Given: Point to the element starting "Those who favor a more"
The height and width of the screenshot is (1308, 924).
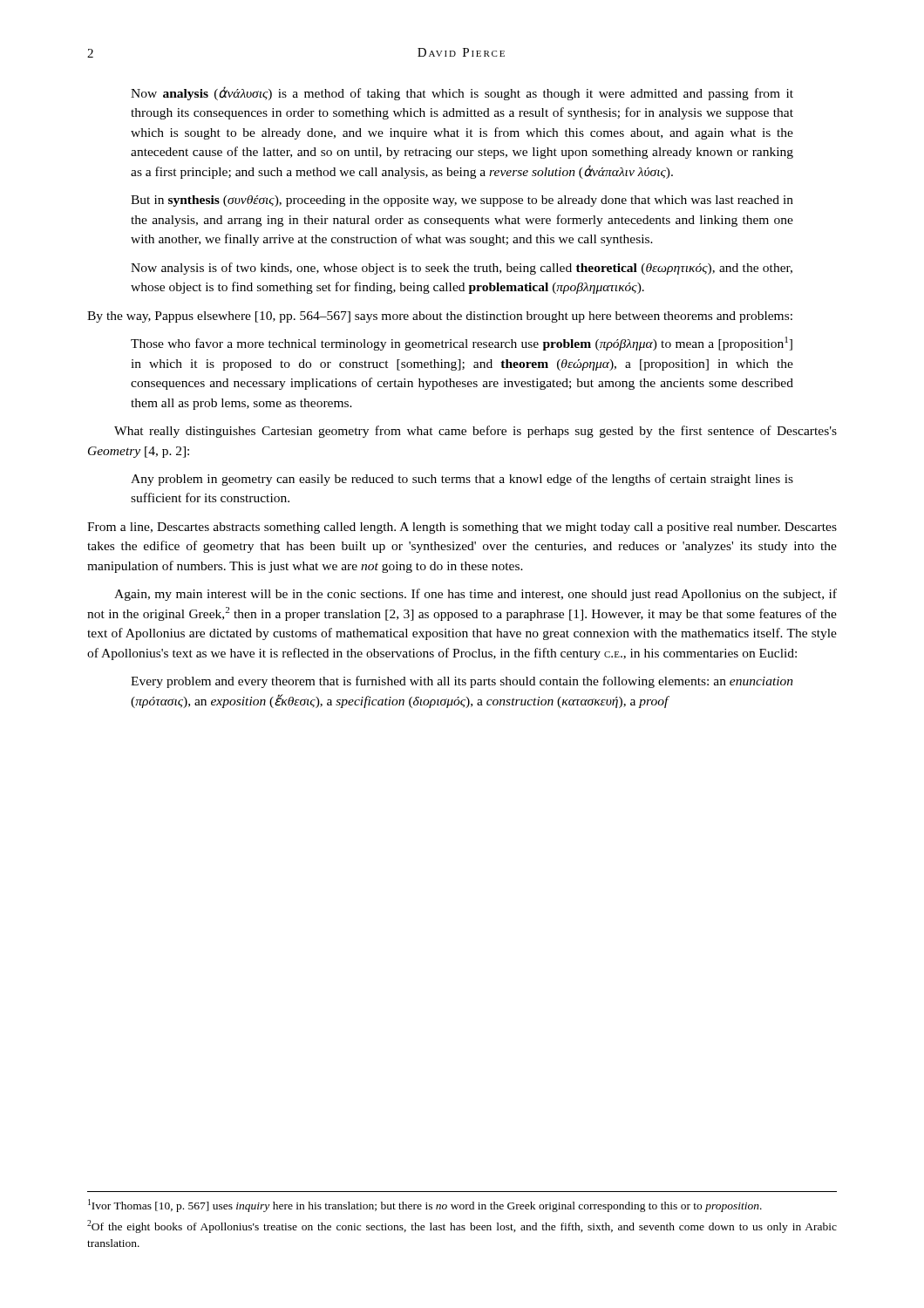Looking at the screenshot, I should point(462,373).
